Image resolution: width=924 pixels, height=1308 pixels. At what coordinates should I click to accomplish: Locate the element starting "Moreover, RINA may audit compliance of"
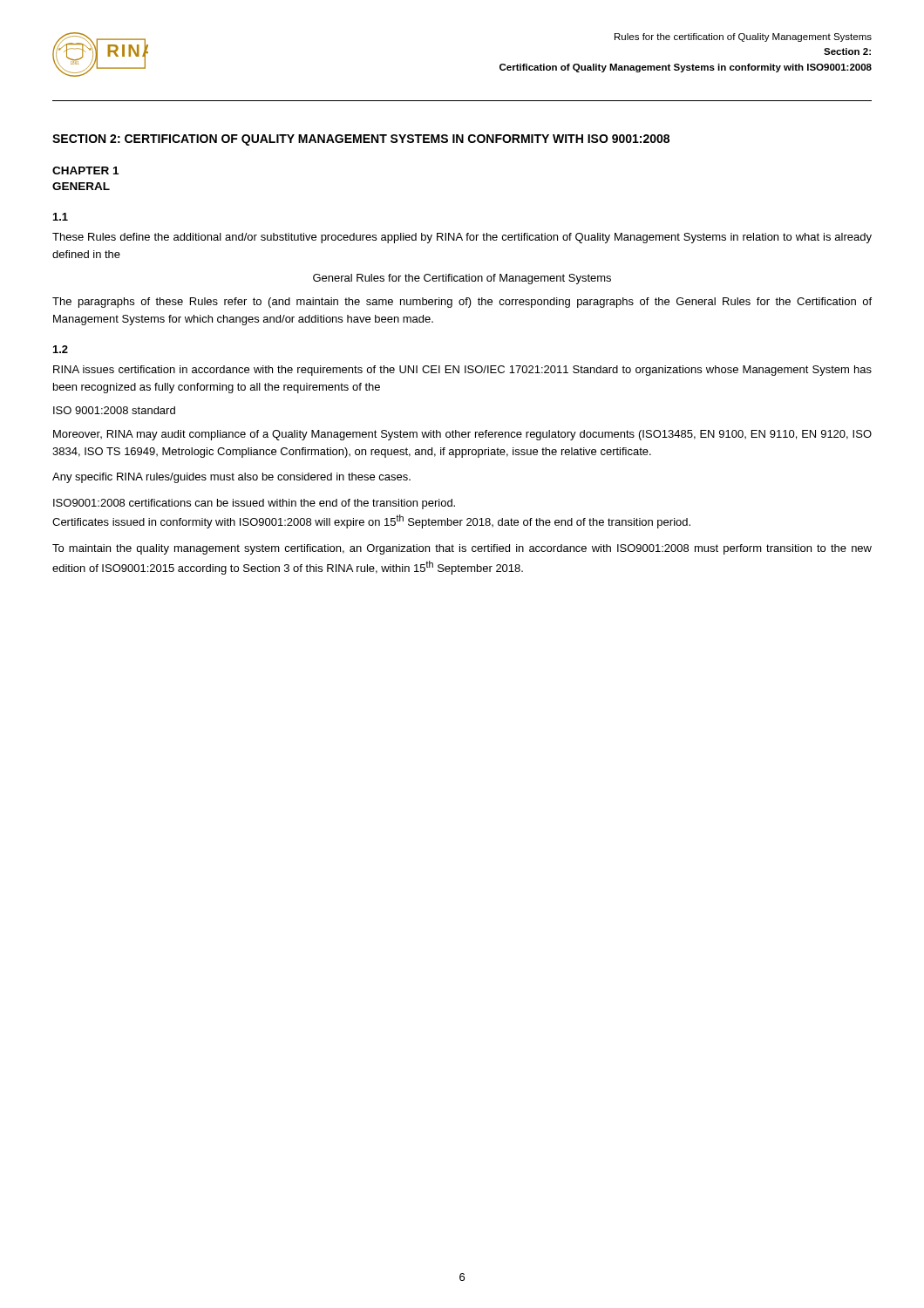462,443
